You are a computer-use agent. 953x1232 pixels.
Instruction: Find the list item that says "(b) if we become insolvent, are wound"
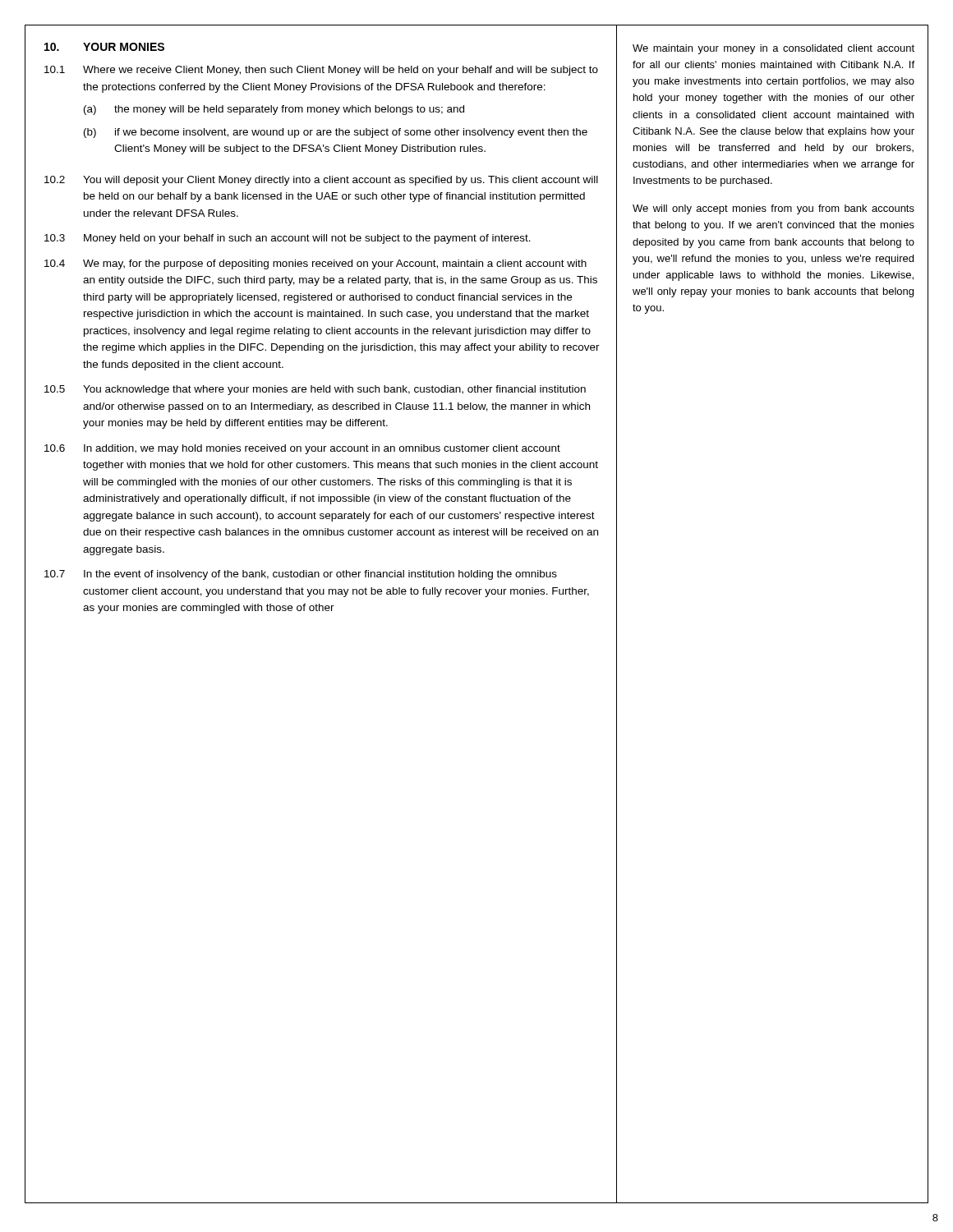coord(341,141)
